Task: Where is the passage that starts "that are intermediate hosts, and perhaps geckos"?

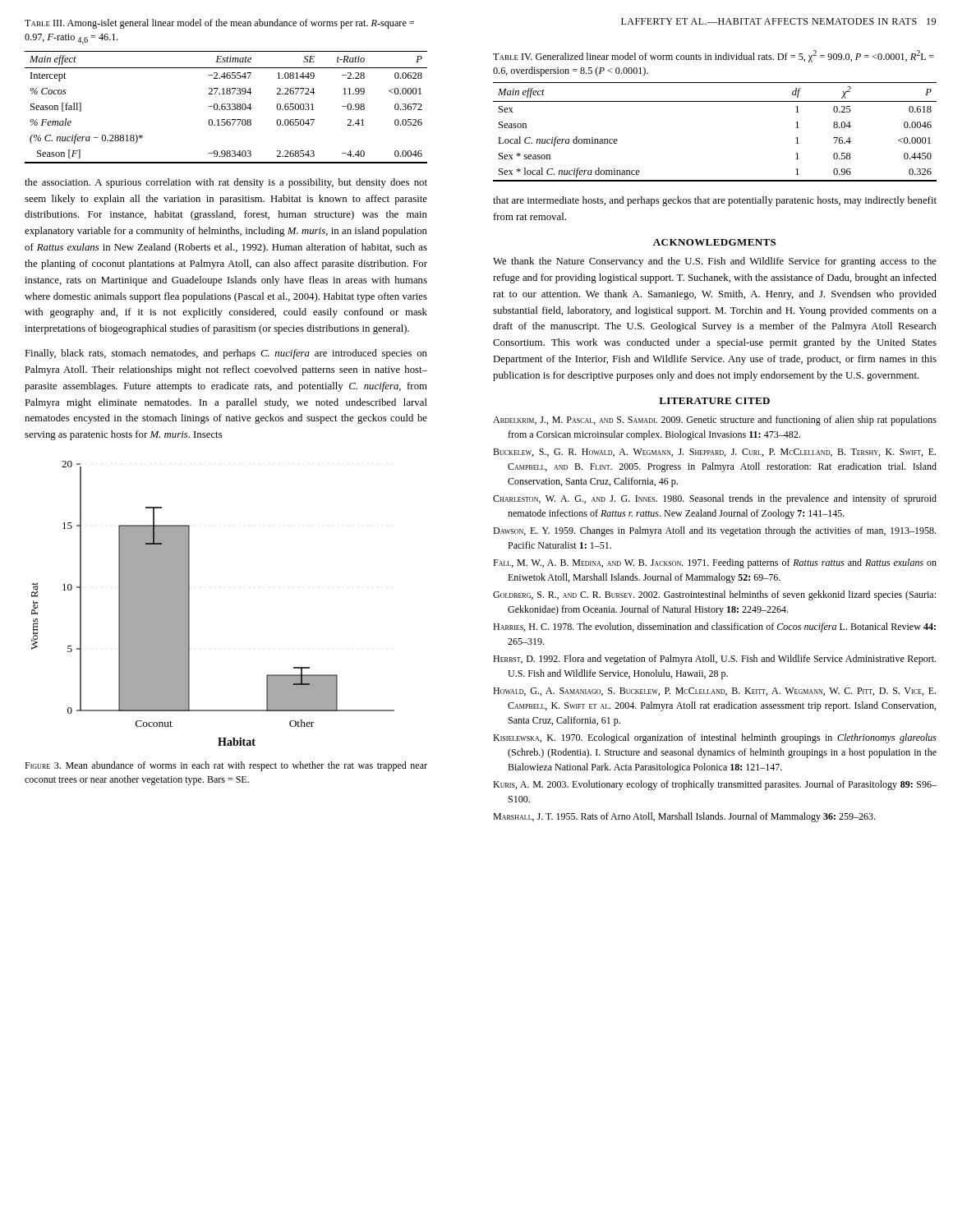Action: pos(715,209)
